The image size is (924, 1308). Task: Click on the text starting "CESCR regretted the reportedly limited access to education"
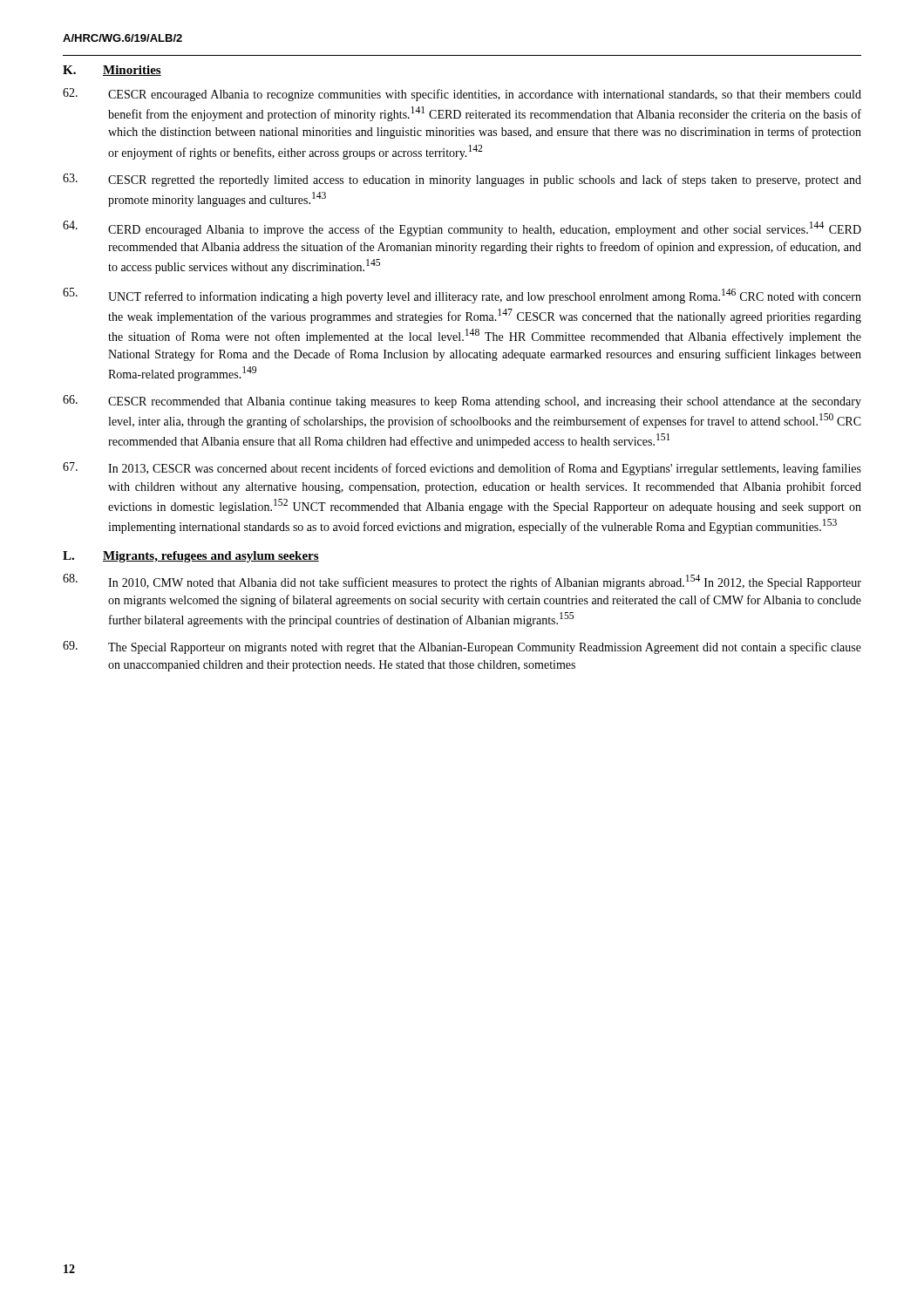pos(462,190)
